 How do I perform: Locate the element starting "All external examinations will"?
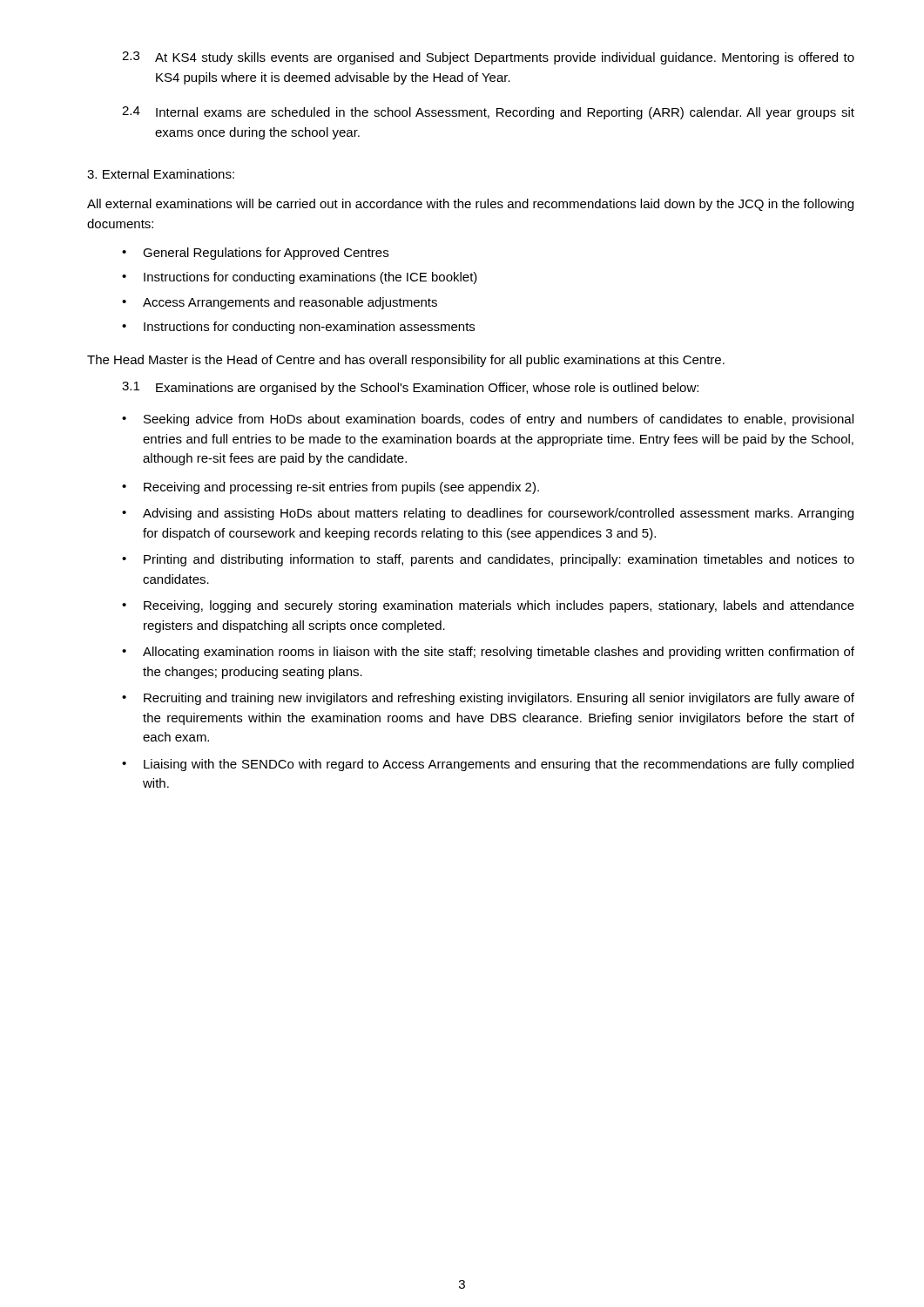tap(471, 214)
